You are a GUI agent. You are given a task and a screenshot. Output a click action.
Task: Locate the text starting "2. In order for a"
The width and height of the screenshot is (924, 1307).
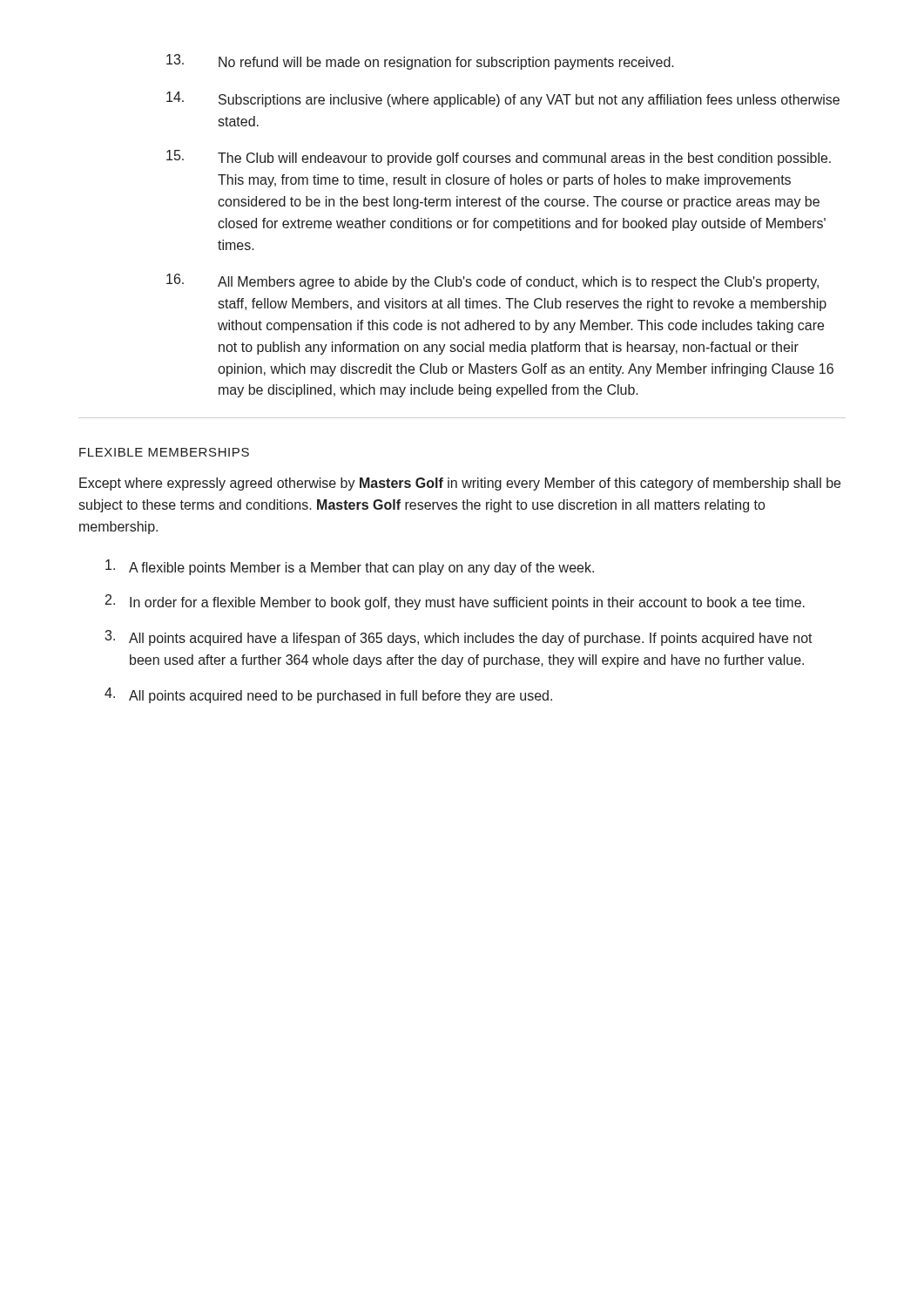pyautogui.click(x=462, y=604)
